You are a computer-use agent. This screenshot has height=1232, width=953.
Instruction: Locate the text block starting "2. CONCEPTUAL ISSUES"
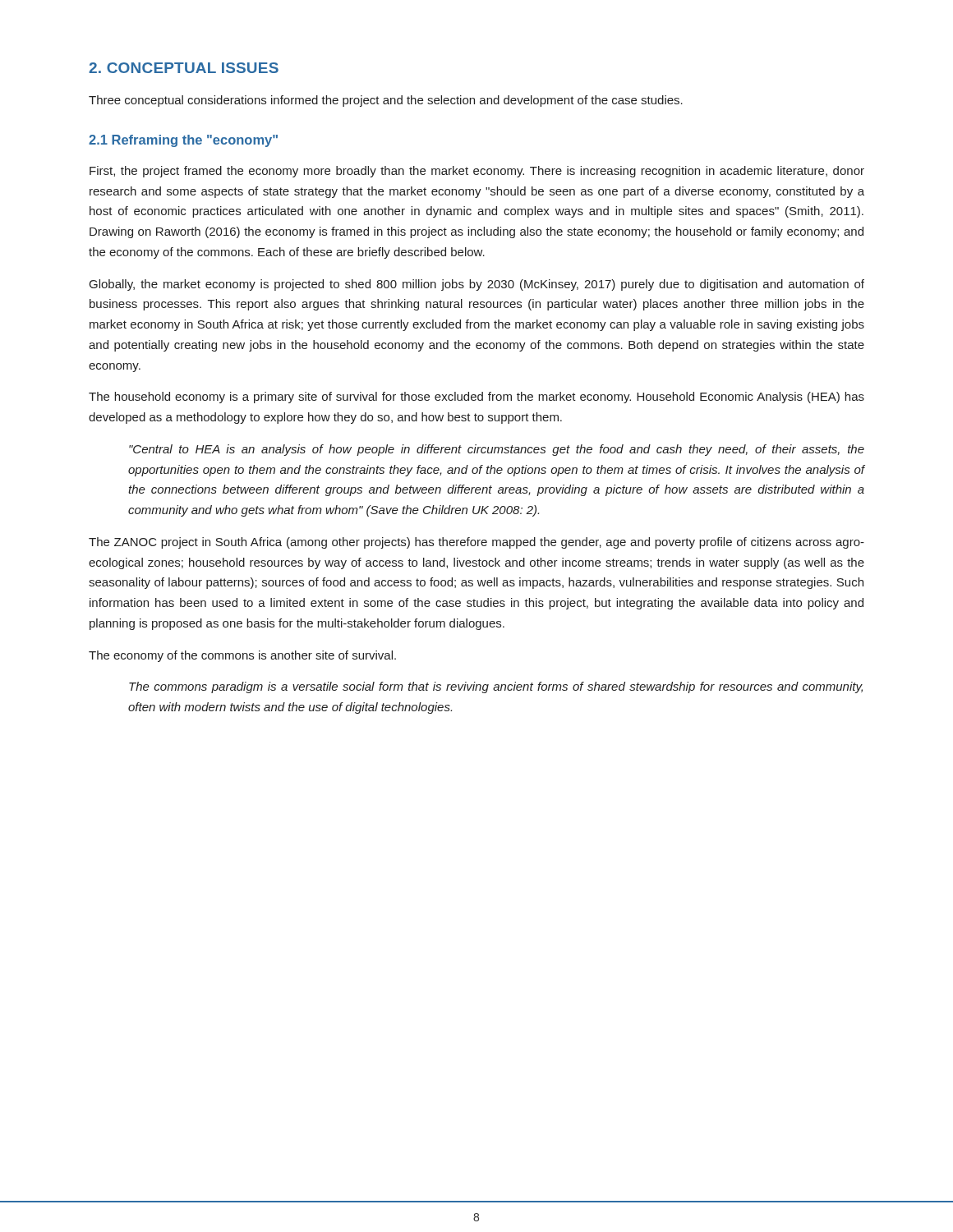184,68
